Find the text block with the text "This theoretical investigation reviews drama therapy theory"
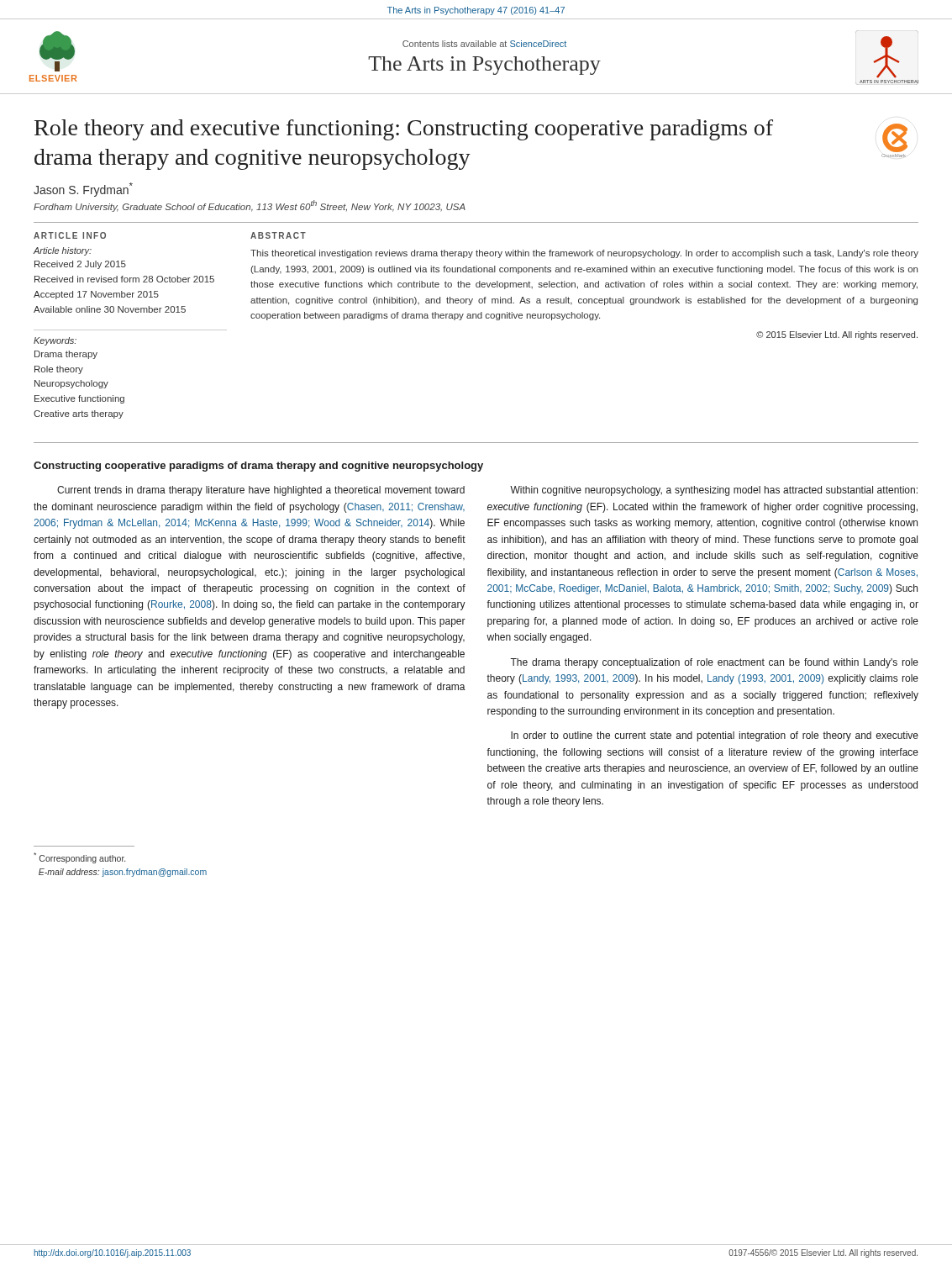 pos(584,296)
